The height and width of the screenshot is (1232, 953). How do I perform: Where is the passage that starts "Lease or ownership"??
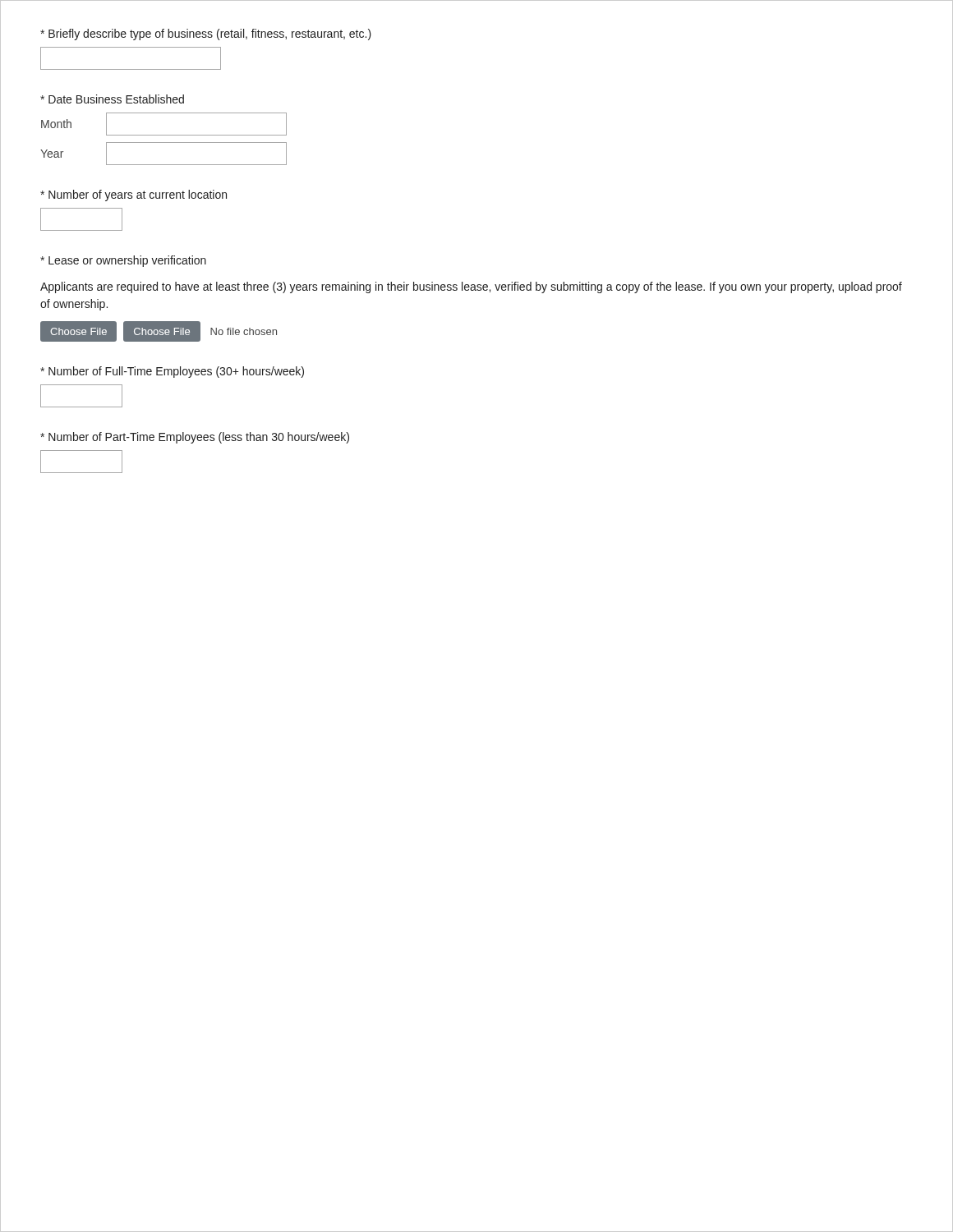(x=476, y=298)
